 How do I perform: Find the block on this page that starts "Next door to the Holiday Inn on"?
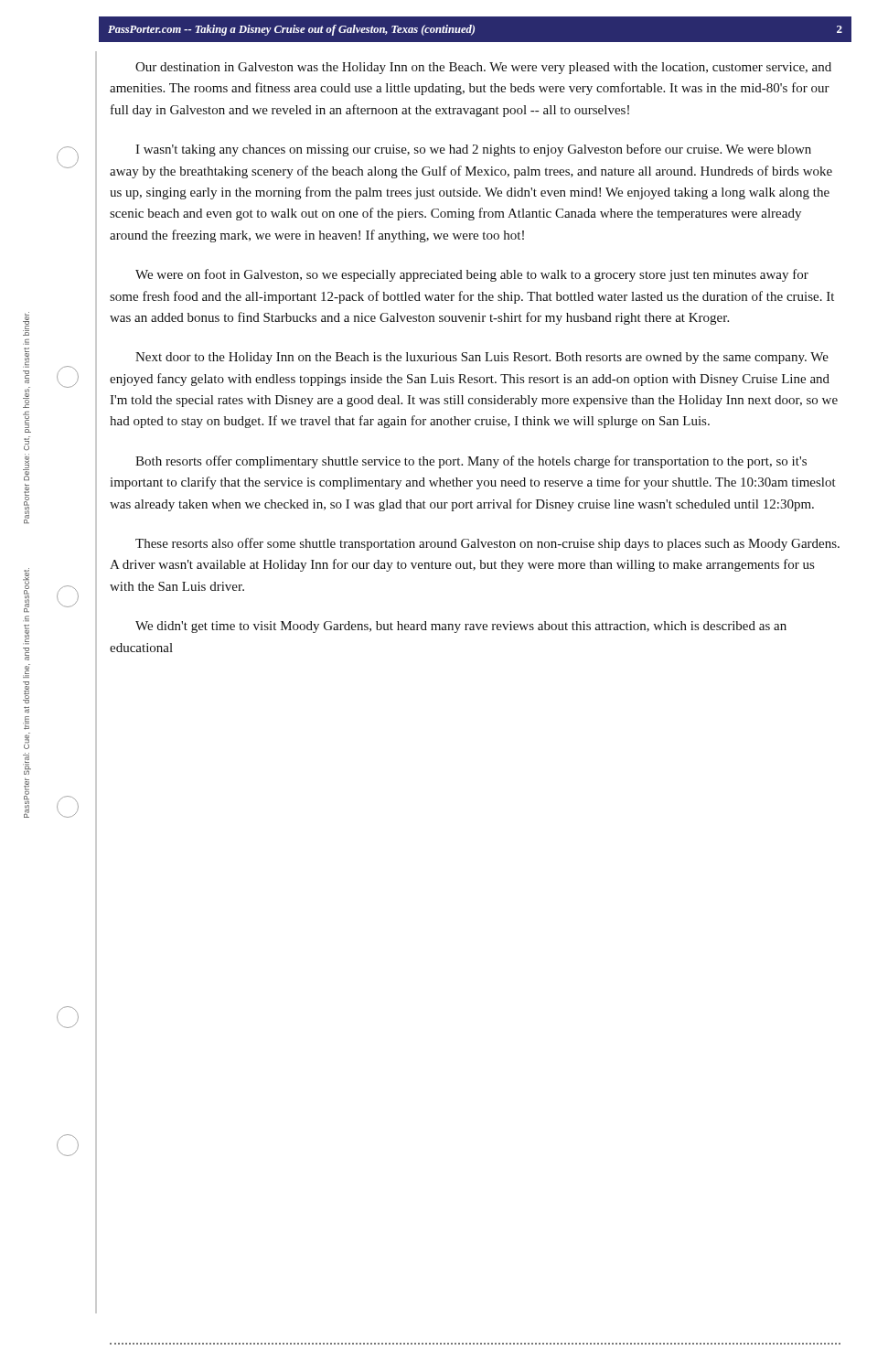(474, 389)
